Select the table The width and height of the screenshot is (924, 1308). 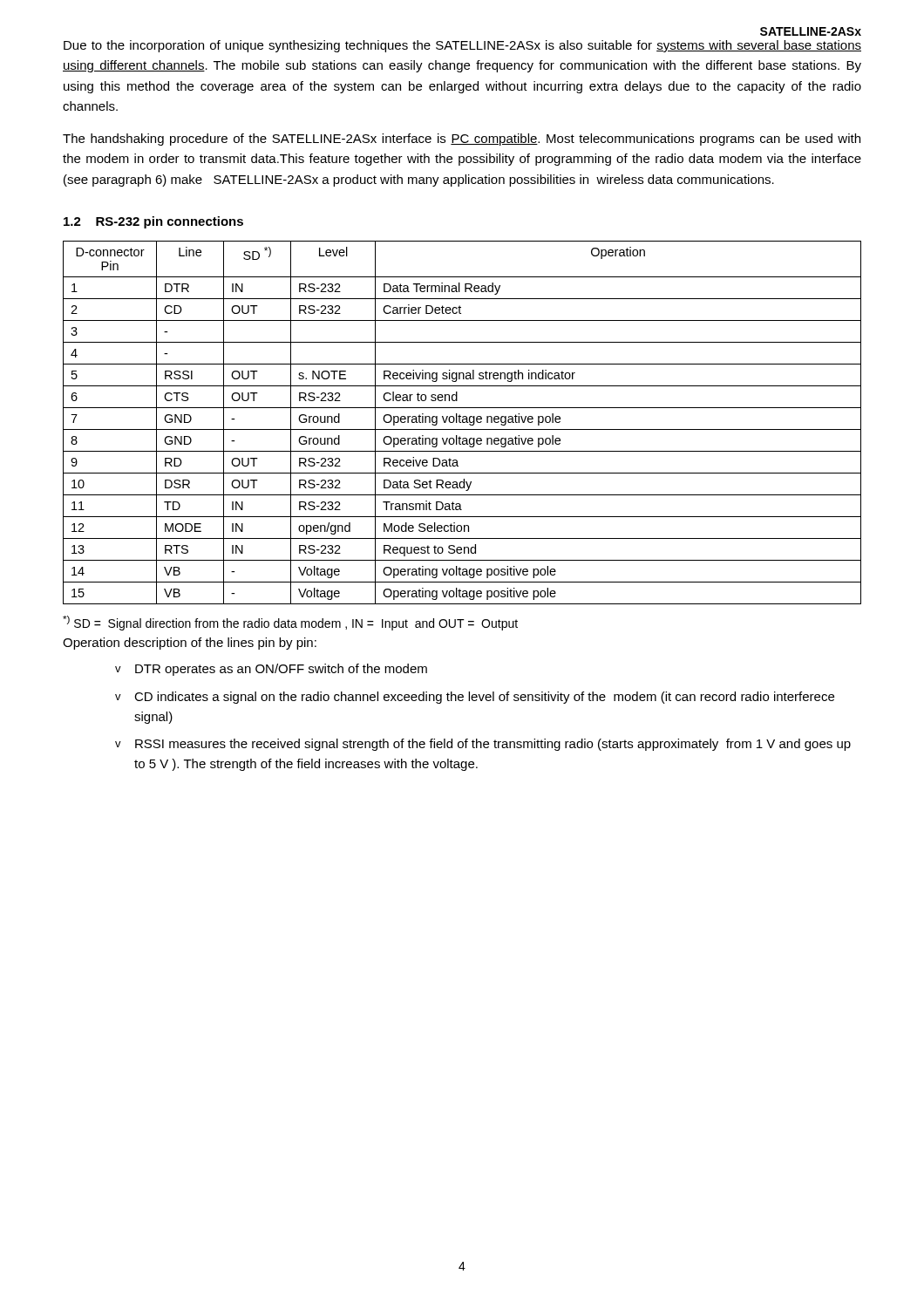tap(462, 422)
